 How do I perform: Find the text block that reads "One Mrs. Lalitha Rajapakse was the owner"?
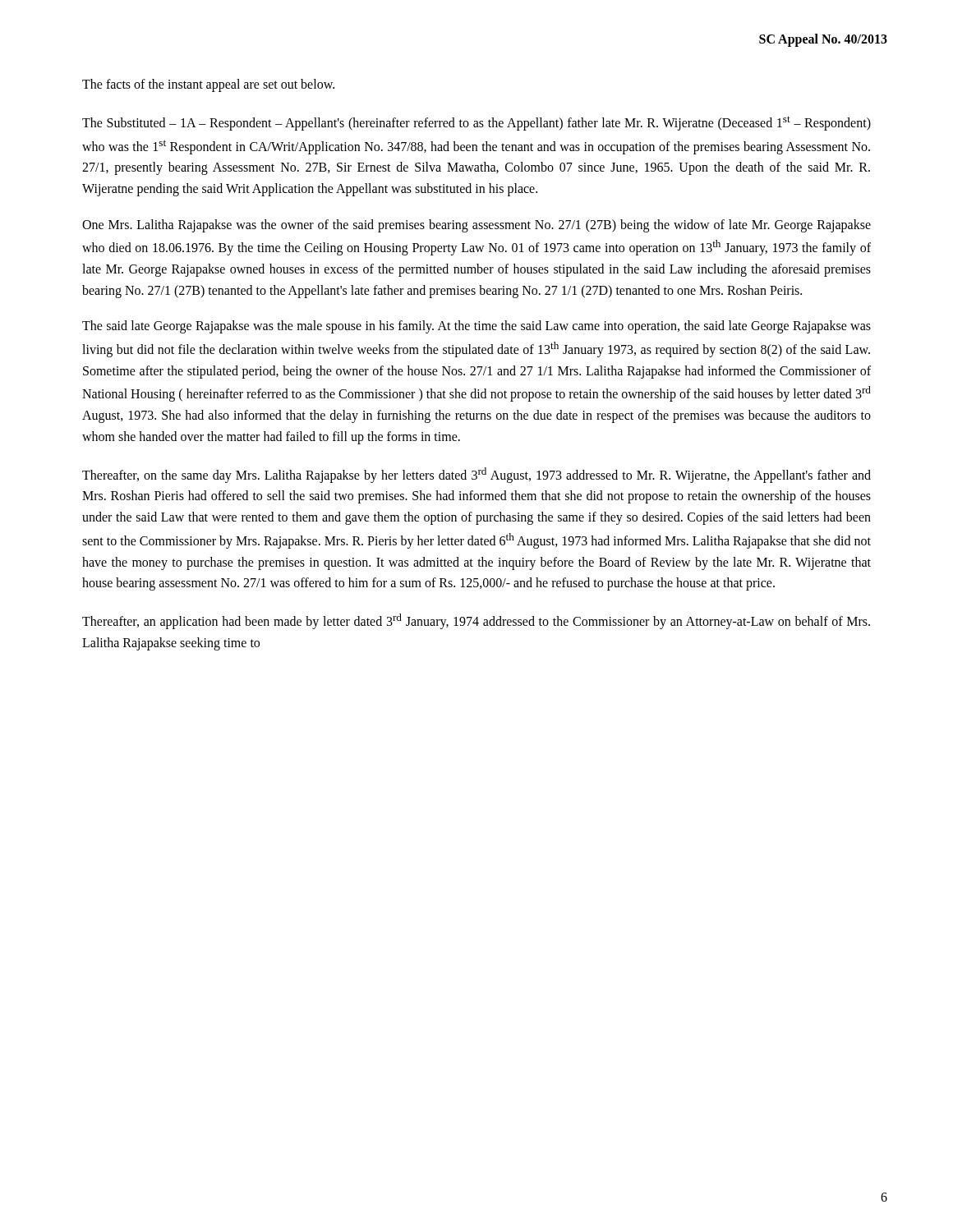[476, 257]
